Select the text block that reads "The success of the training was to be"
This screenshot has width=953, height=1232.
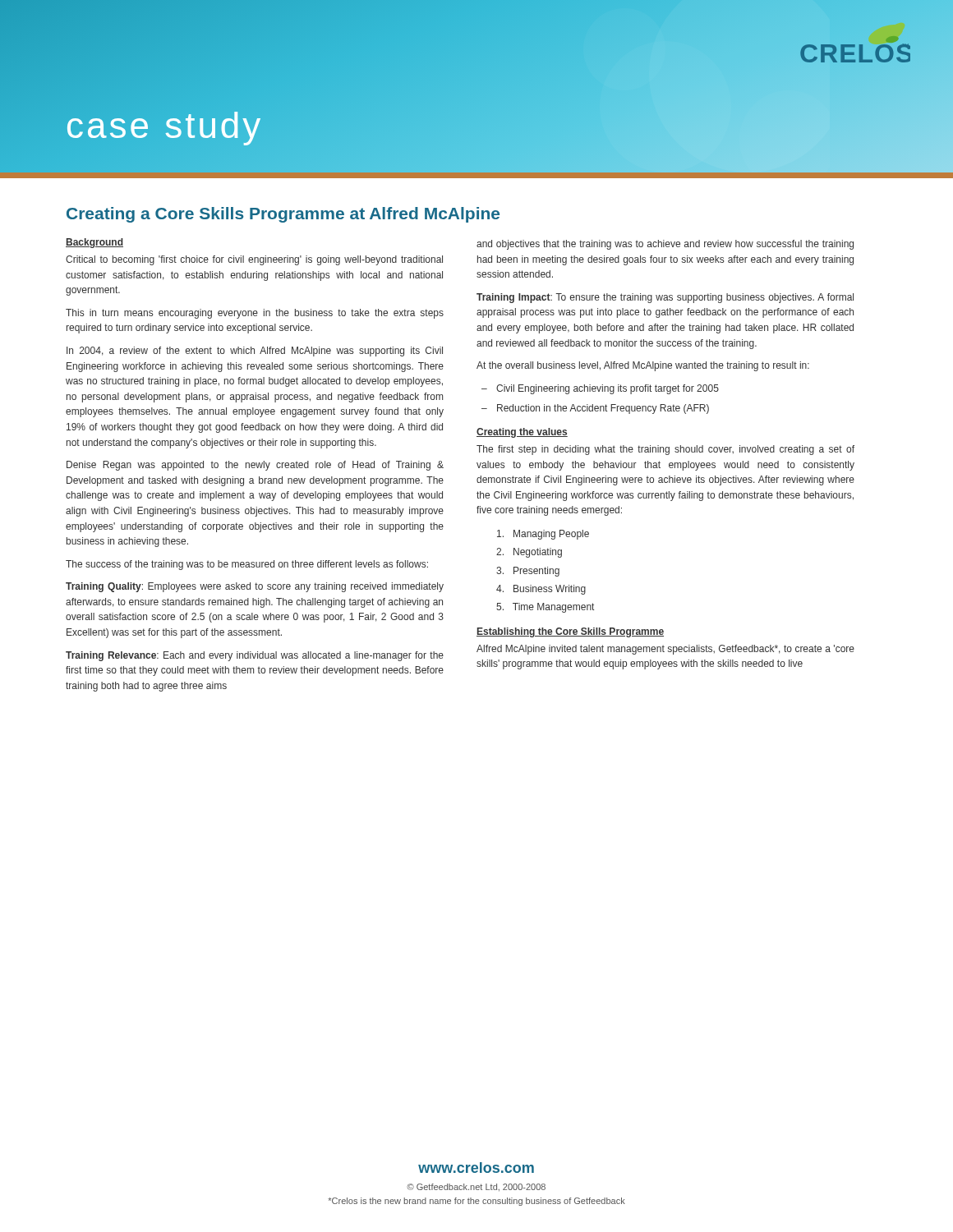tap(247, 564)
